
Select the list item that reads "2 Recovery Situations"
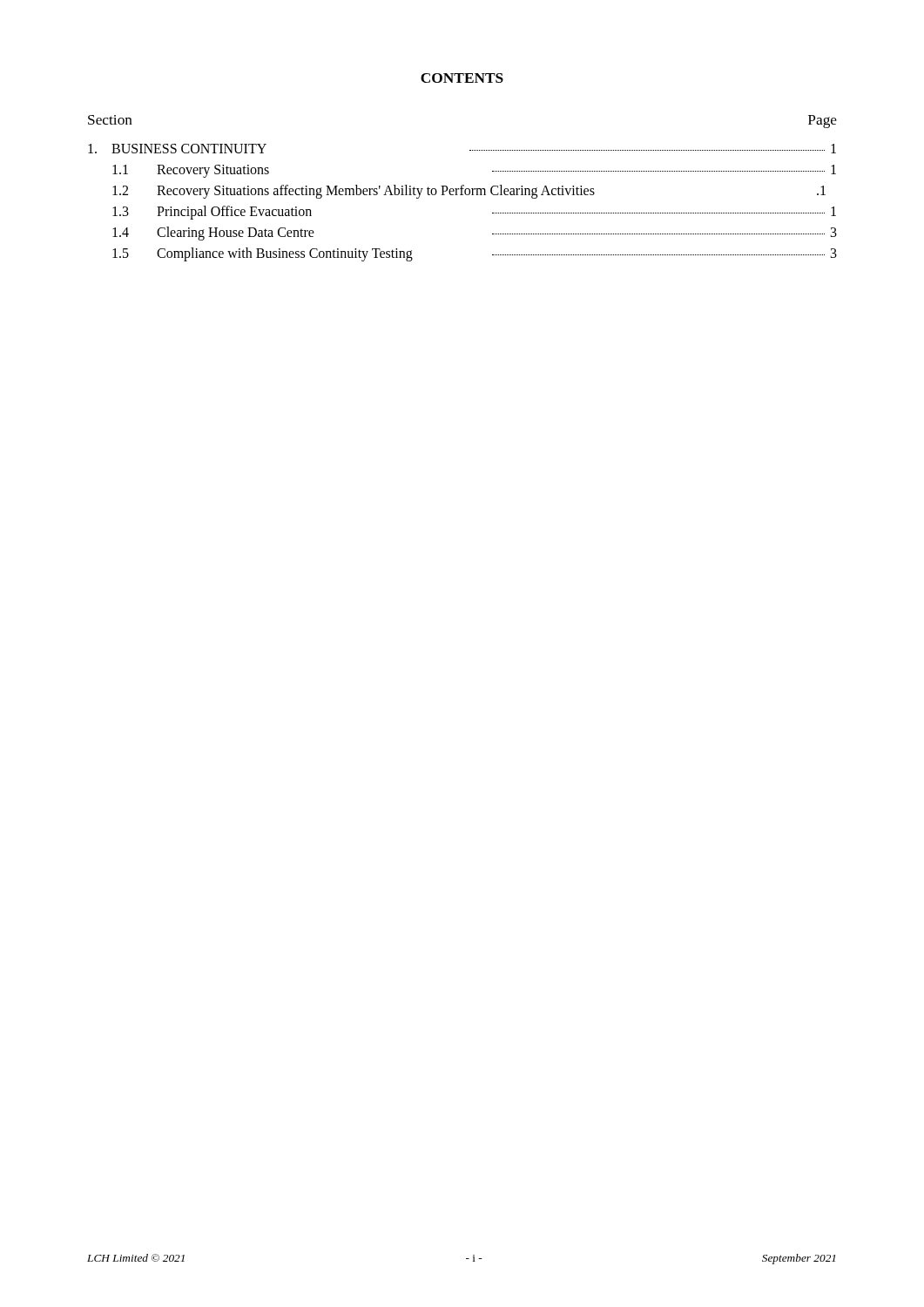[x=457, y=191]
